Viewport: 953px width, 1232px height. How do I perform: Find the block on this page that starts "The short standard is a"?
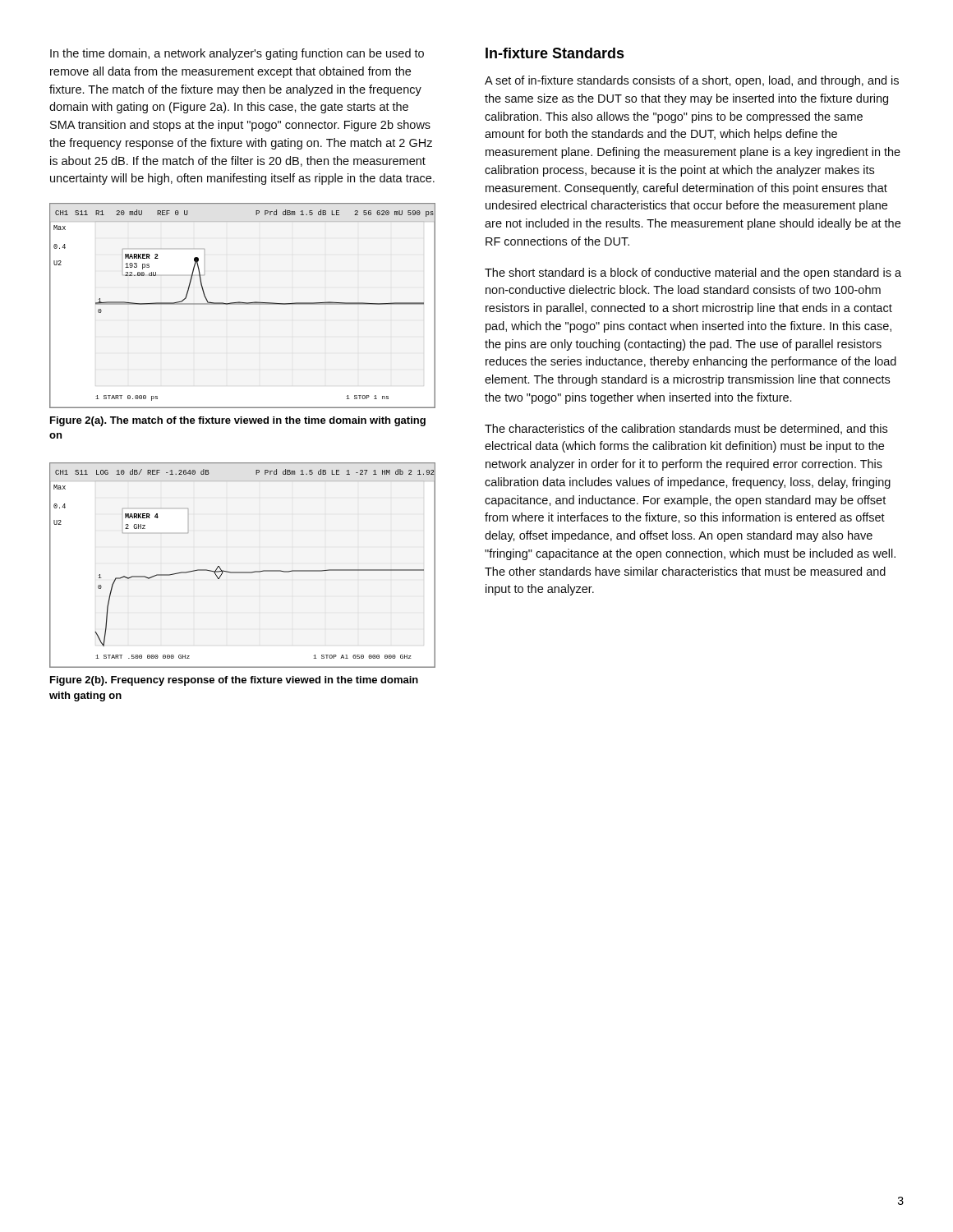click(x=693, y=335)
